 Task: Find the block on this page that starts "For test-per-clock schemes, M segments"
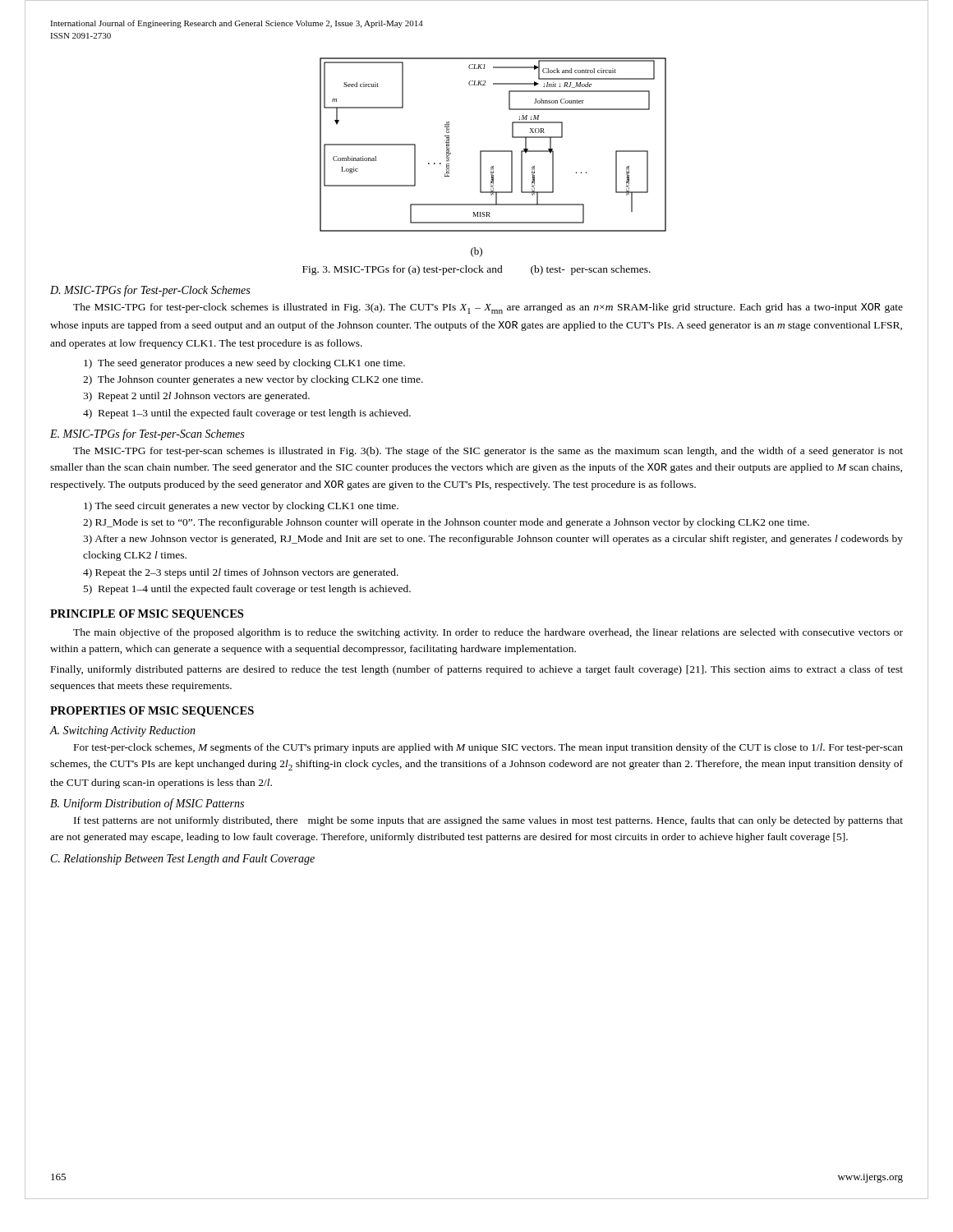pyautogui.click(x=476, y=765)
